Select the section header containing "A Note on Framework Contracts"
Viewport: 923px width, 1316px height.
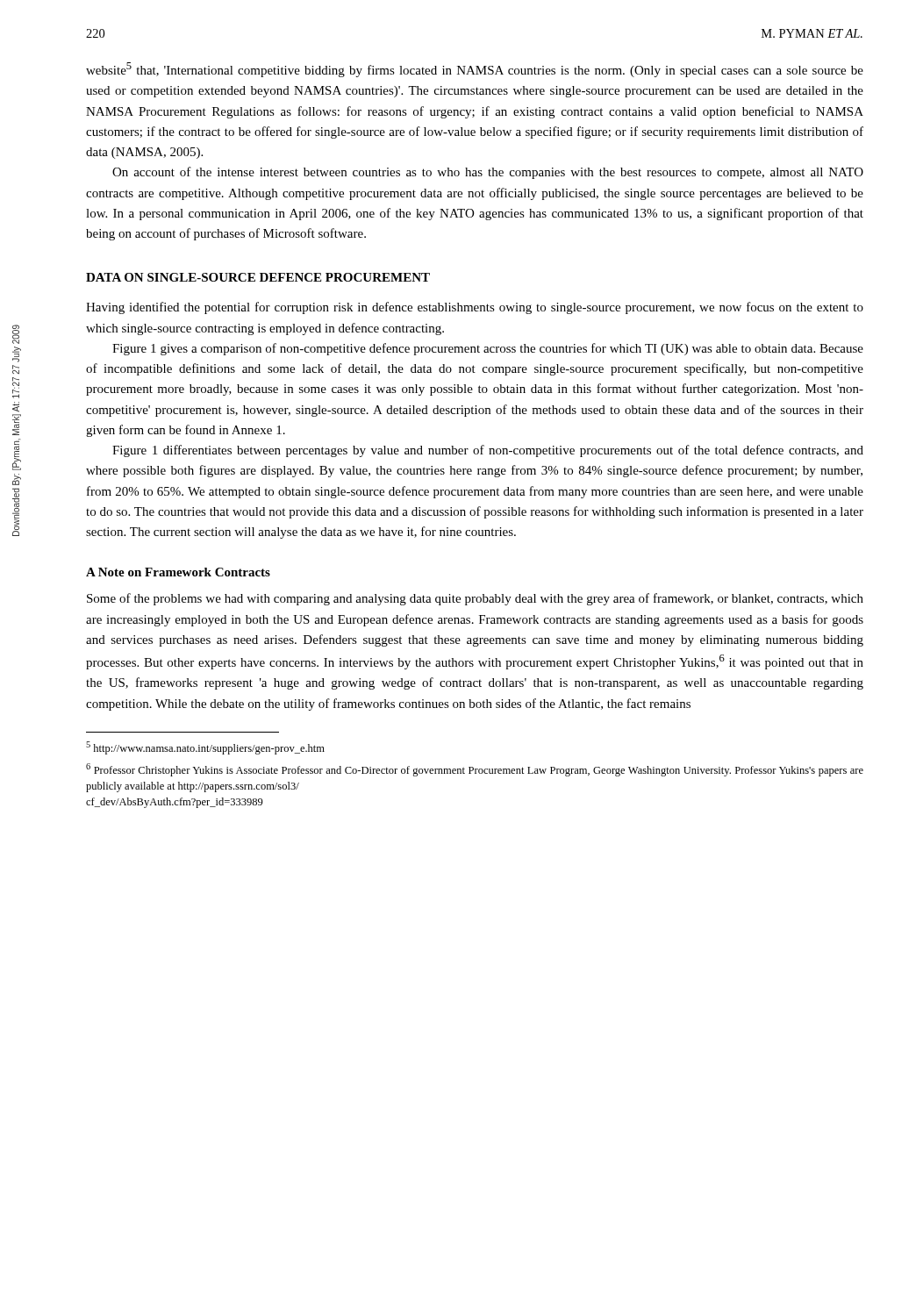[x=178, y=572]
